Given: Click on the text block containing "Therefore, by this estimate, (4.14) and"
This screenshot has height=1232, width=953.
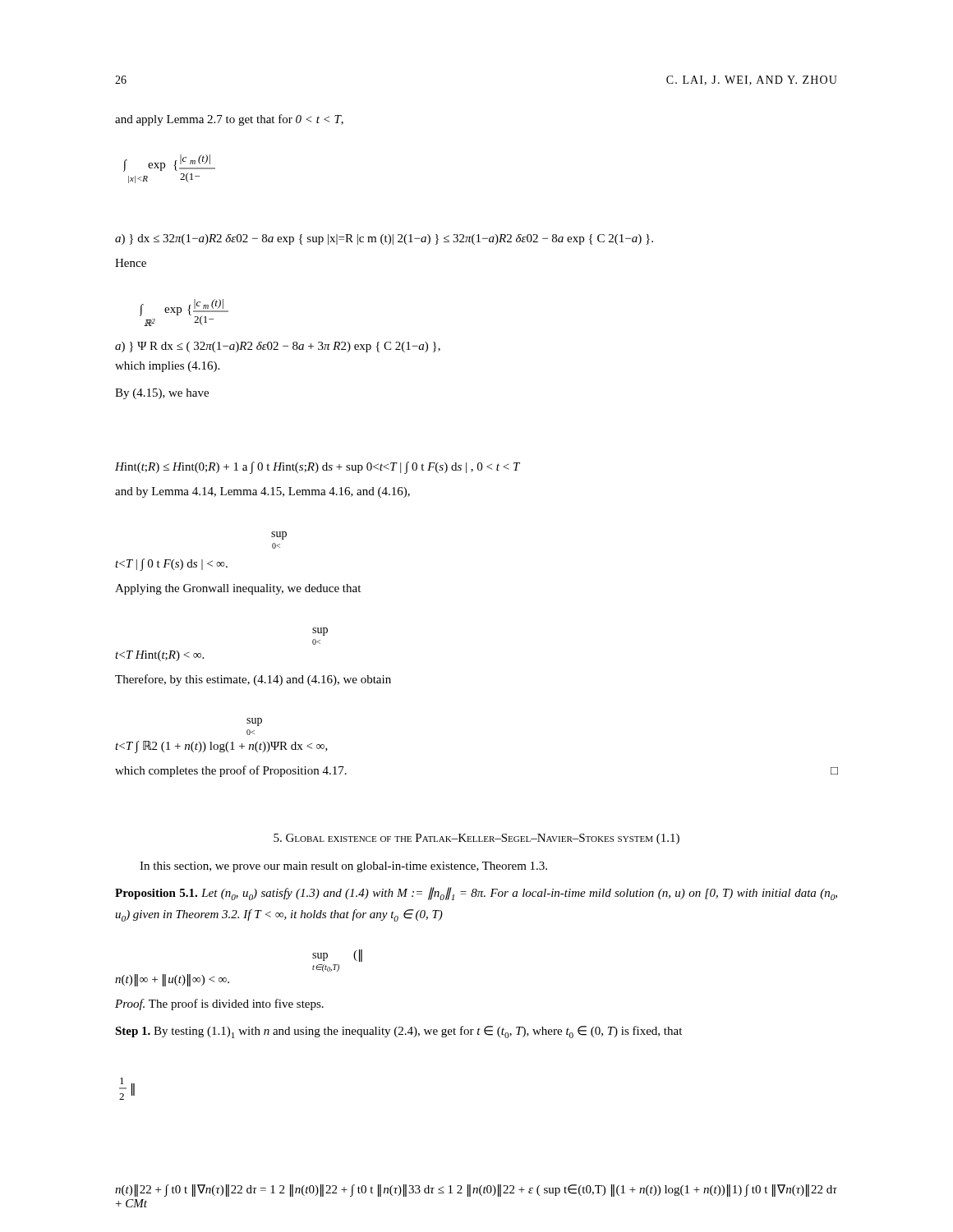Looking at the screenshot, I should [x=253, y=680].
